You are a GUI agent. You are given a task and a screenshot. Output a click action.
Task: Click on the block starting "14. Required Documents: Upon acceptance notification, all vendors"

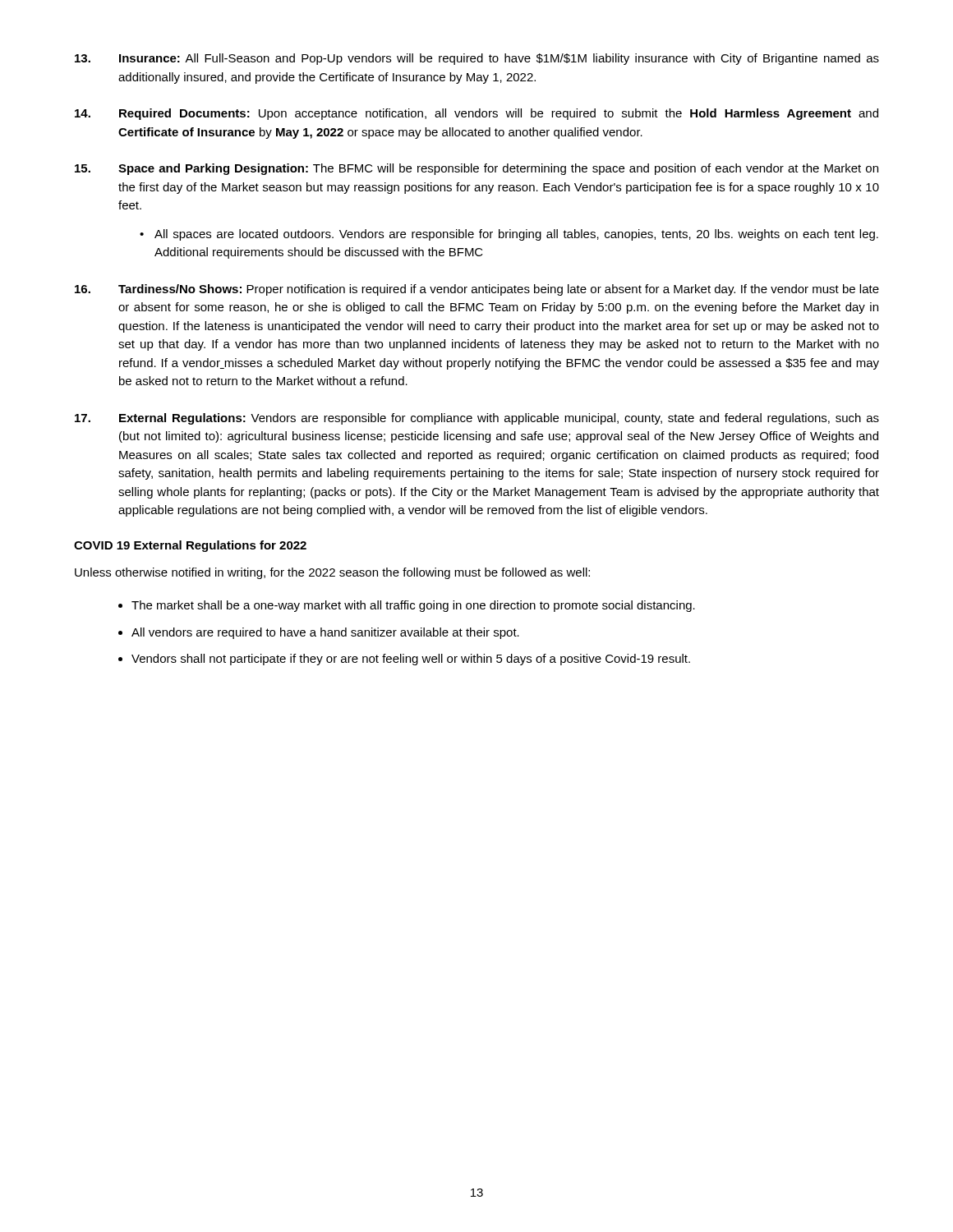tap(476, 123)
